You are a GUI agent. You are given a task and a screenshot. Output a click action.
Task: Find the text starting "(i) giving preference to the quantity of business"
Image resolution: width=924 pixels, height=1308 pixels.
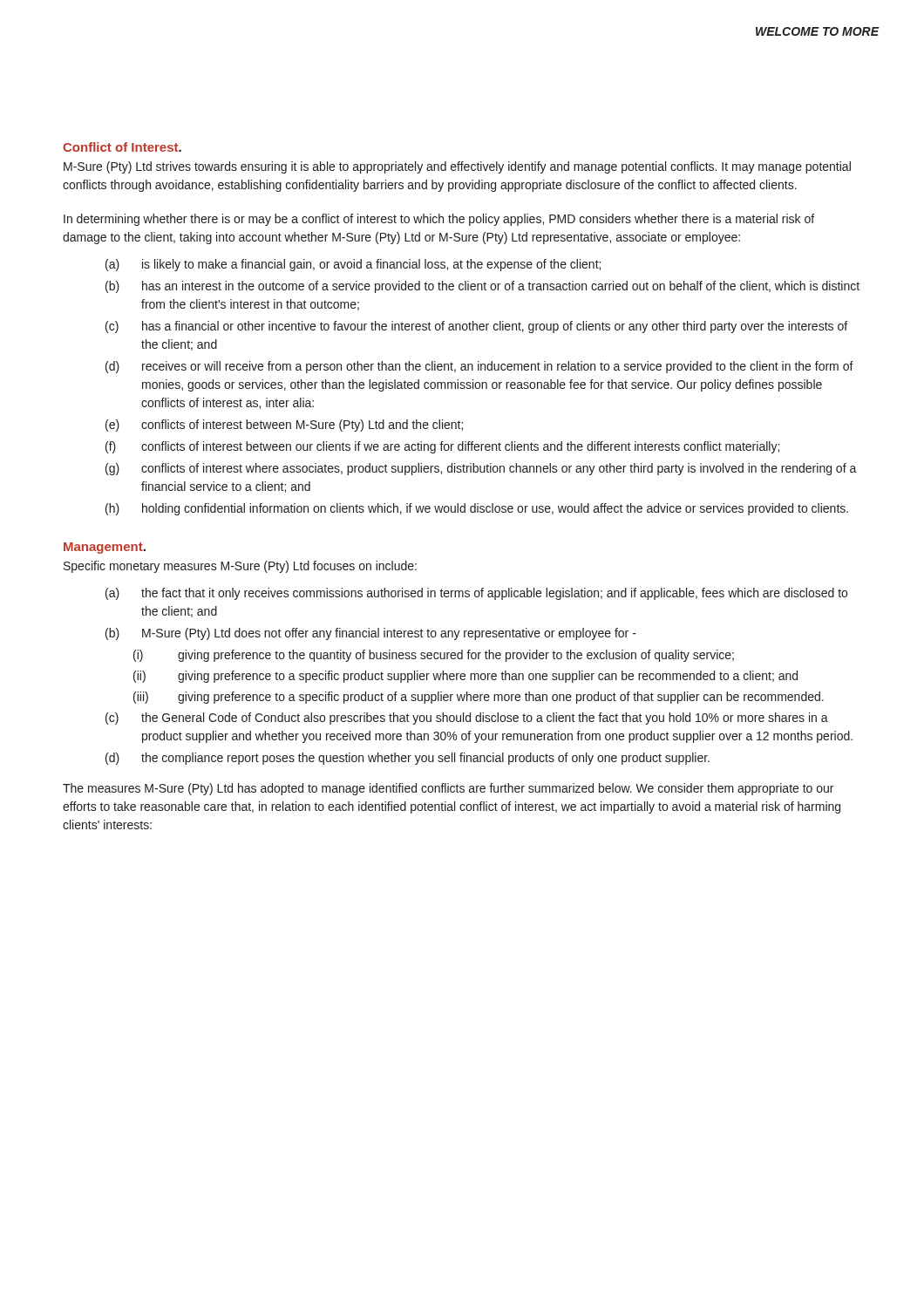click(x=462, y=655)
